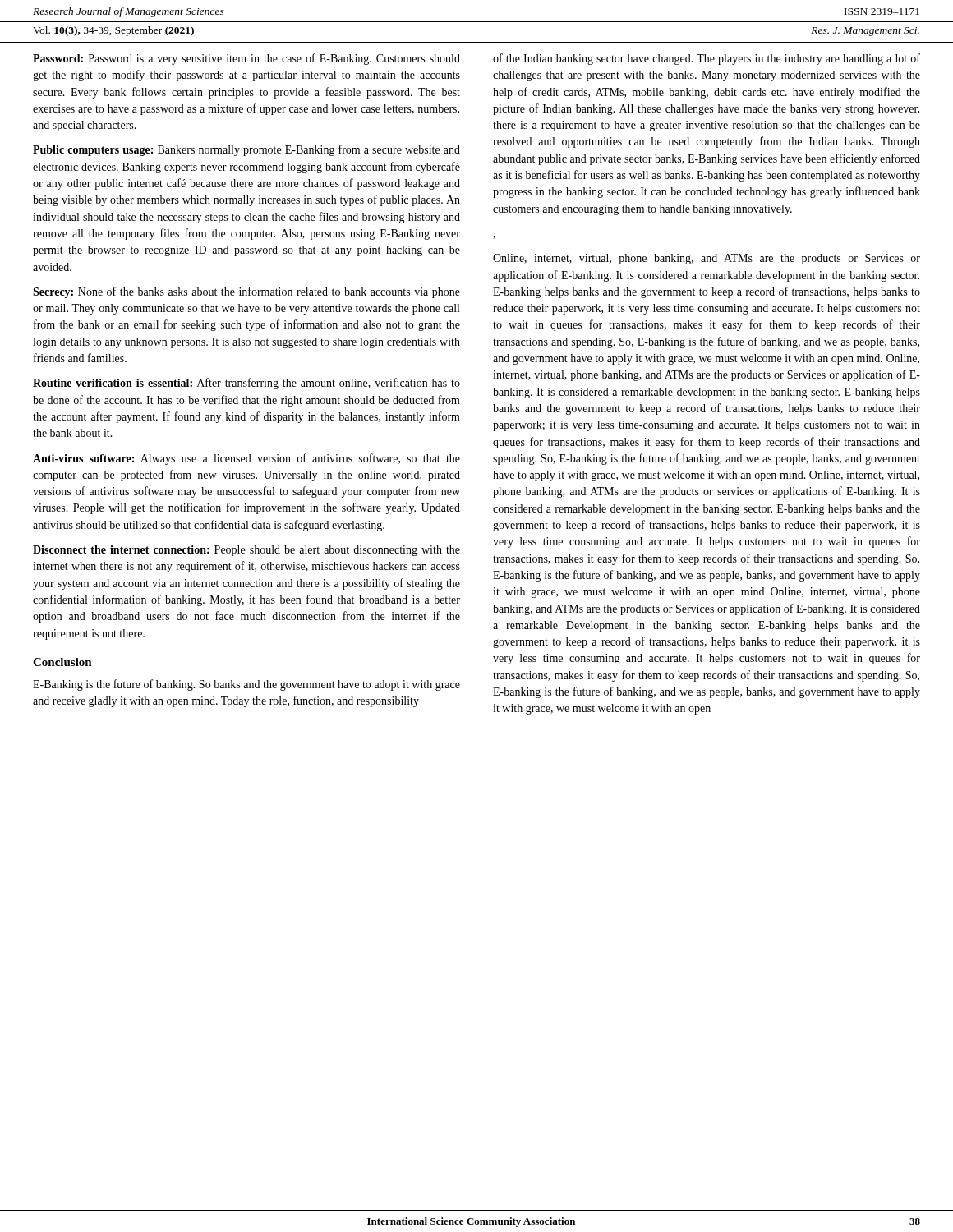Select the text block starting "Public computers usage: Bankers"

[x=246, y=209]
